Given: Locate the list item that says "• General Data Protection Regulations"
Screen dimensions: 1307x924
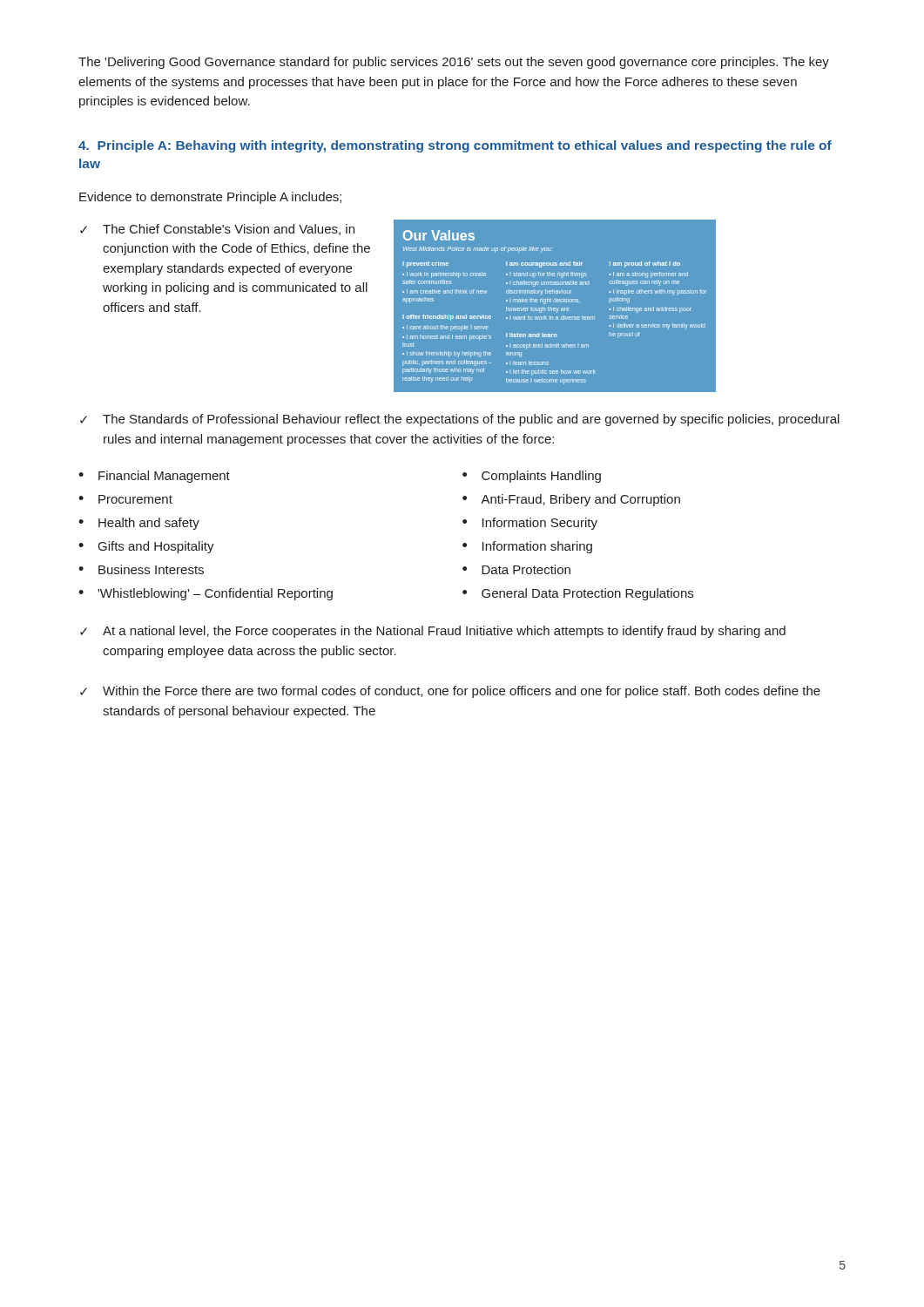Looking at the screenshot, I should click(654, 593).
